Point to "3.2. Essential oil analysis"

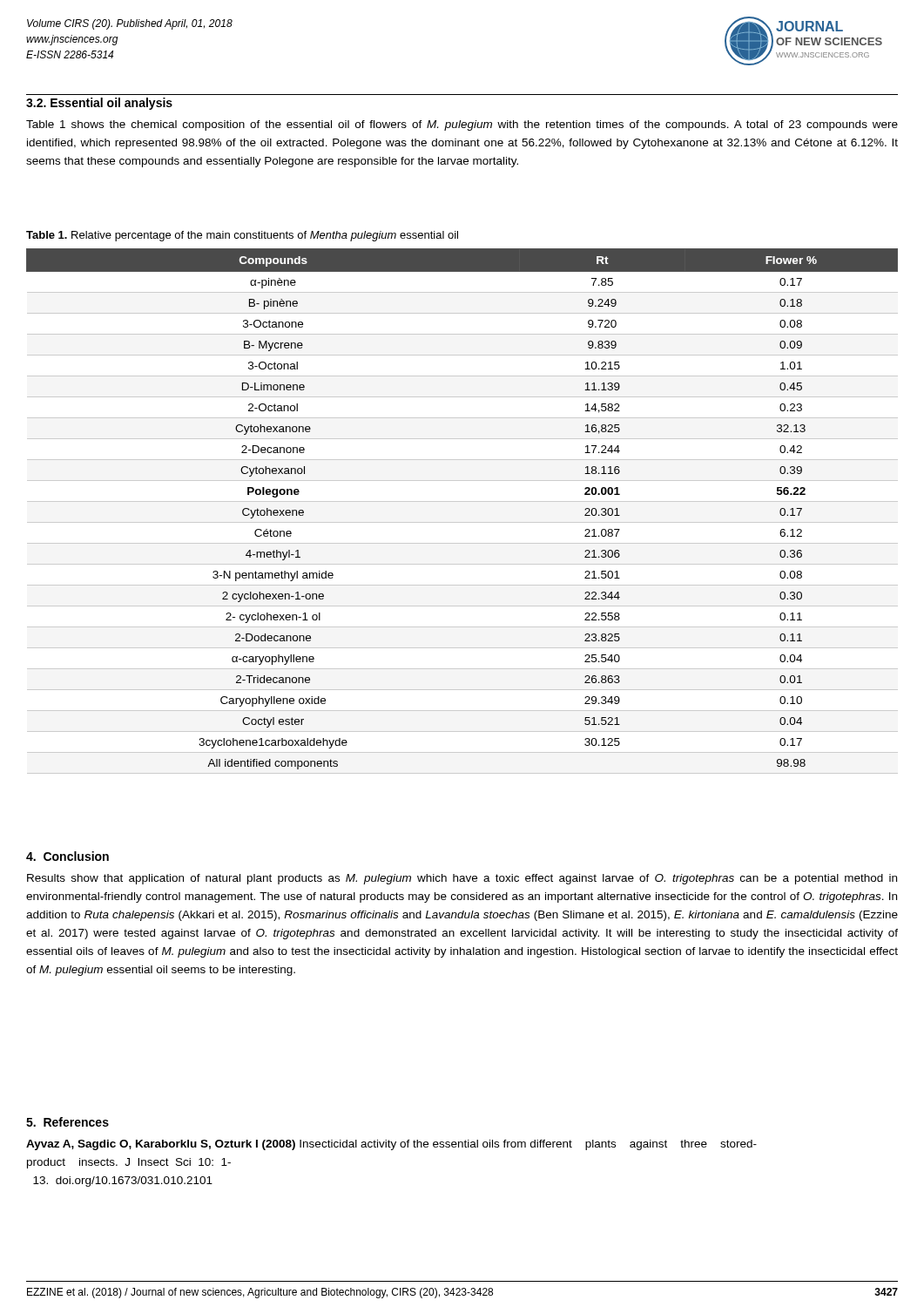point(99,103)
